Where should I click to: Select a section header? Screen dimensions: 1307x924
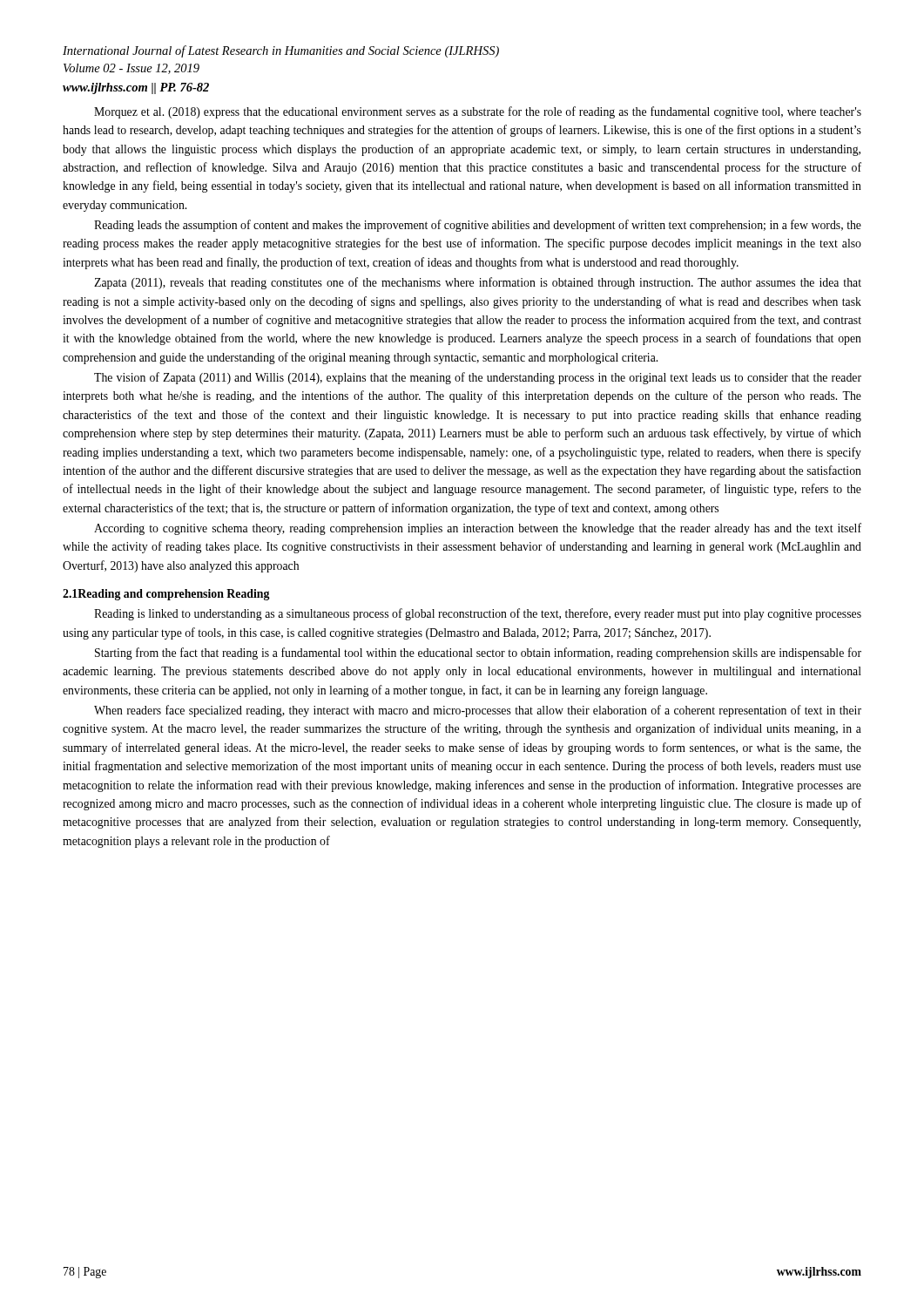(x=166, y=594)
